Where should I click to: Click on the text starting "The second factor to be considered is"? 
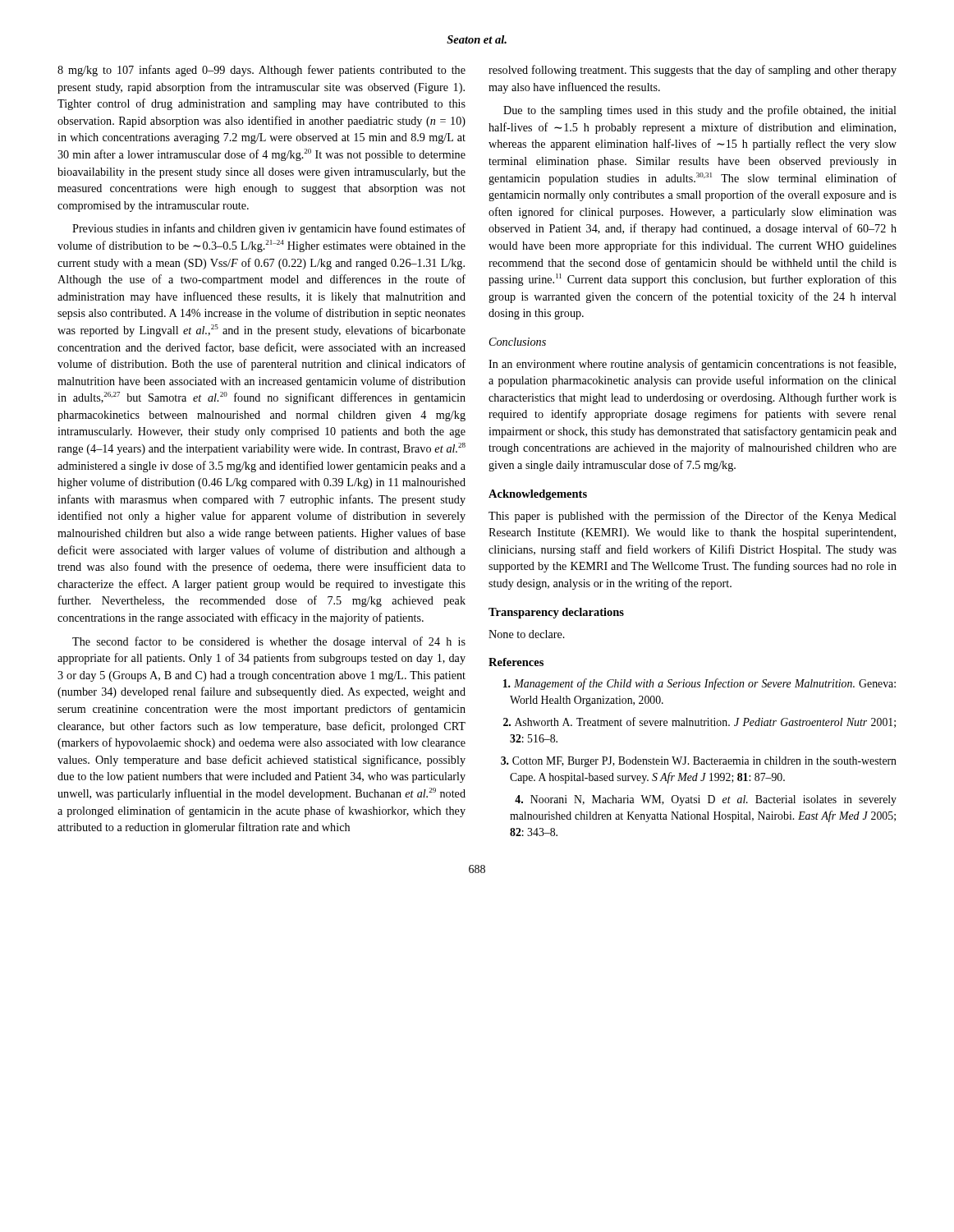pos(261,734)
